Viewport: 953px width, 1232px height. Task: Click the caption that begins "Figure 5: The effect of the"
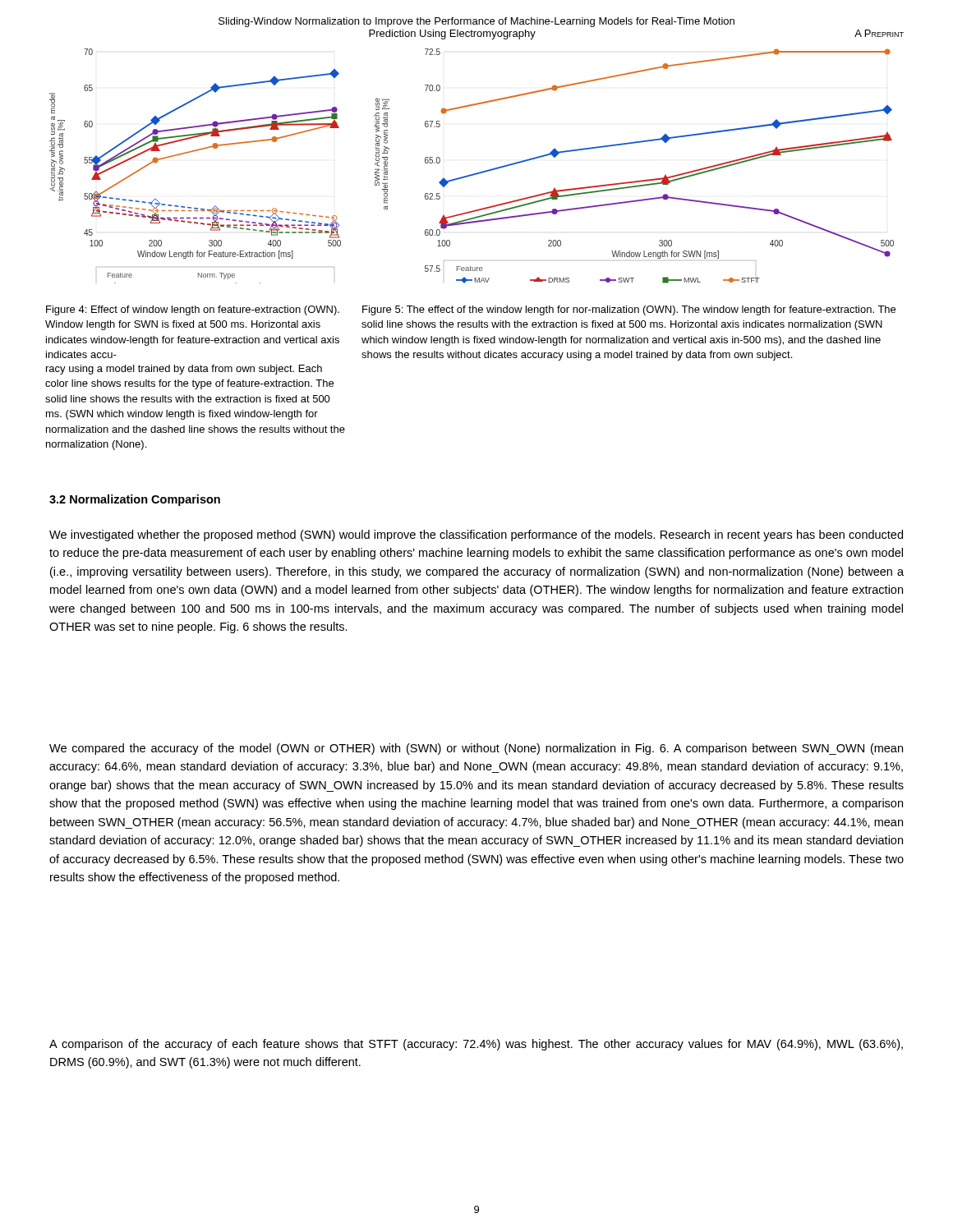click(x=635, y=333)
